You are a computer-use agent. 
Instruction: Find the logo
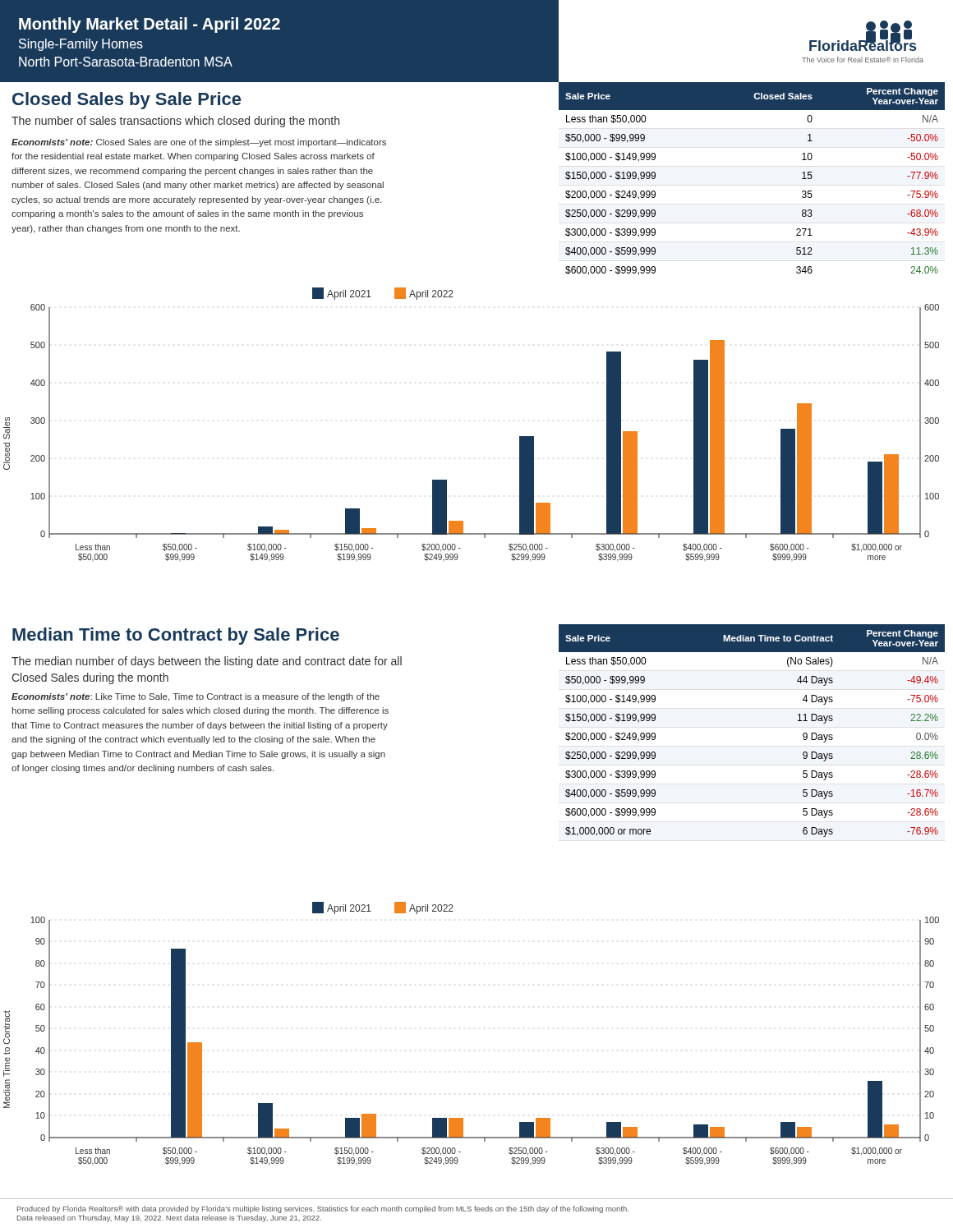pos(854,41)
